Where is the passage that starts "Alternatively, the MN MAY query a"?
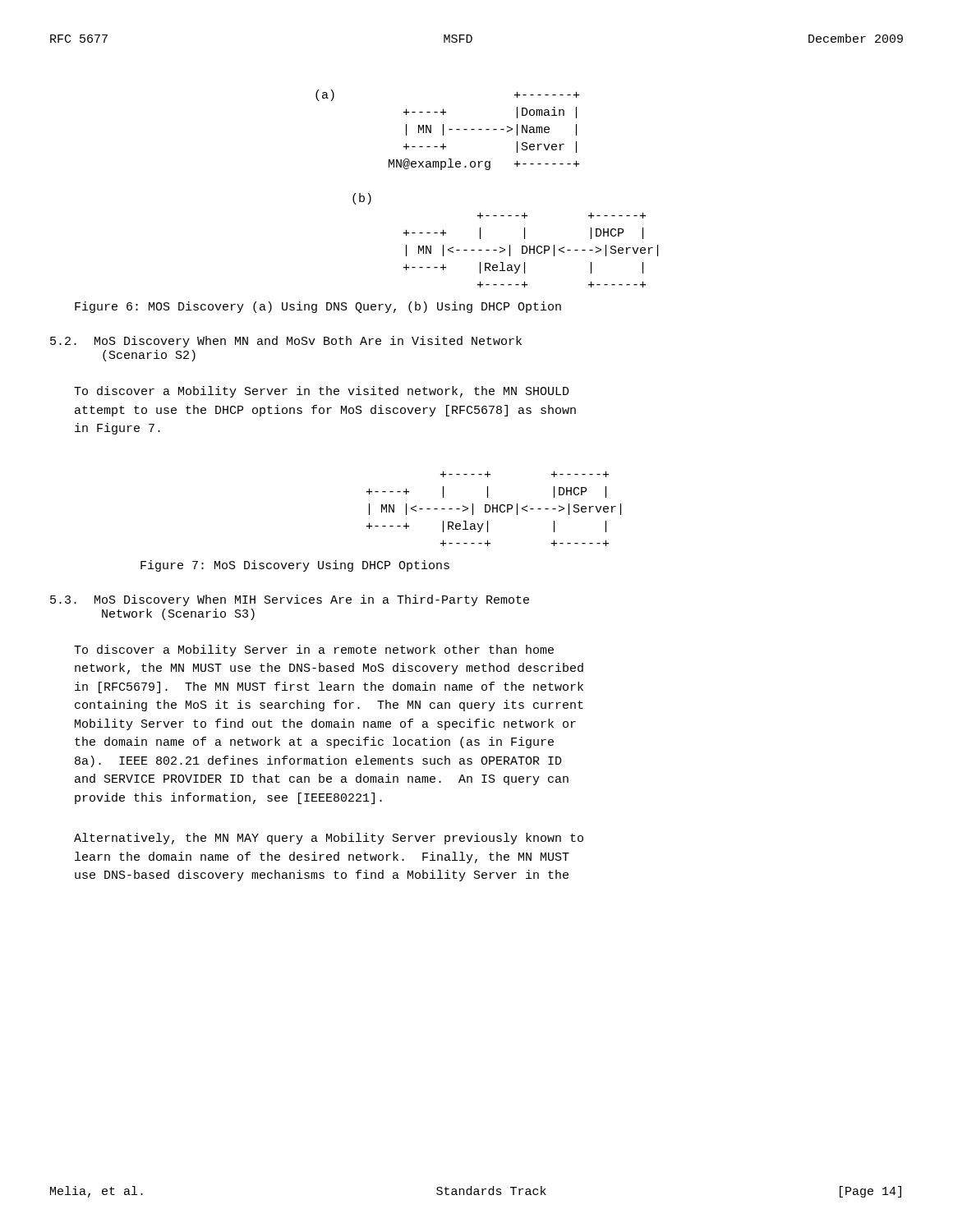953x1232 pixels. [x=329, y=857]
